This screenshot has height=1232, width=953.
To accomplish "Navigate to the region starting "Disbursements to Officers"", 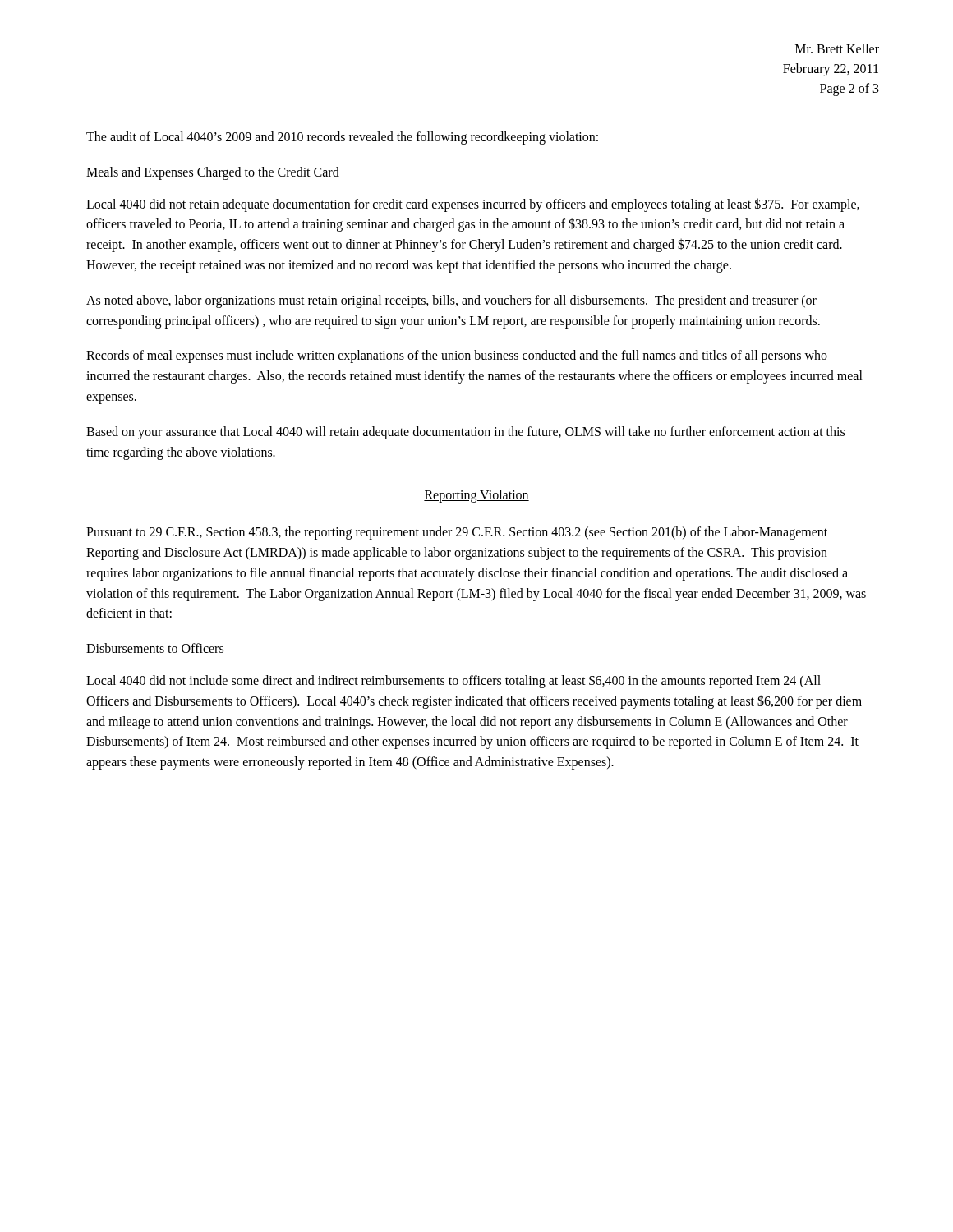I will (155, 649).
